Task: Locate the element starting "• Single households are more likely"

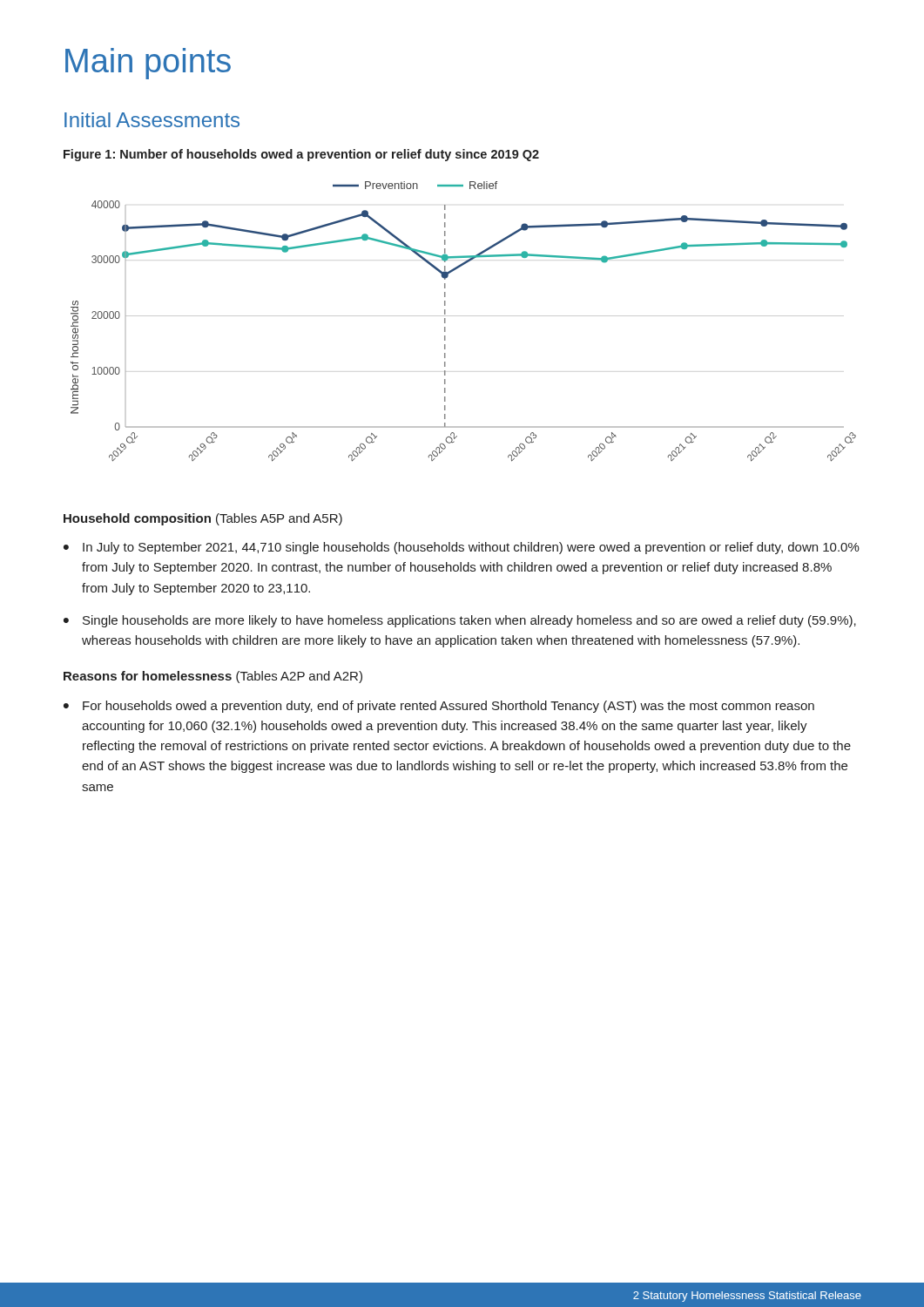Action: pos(462,630)
